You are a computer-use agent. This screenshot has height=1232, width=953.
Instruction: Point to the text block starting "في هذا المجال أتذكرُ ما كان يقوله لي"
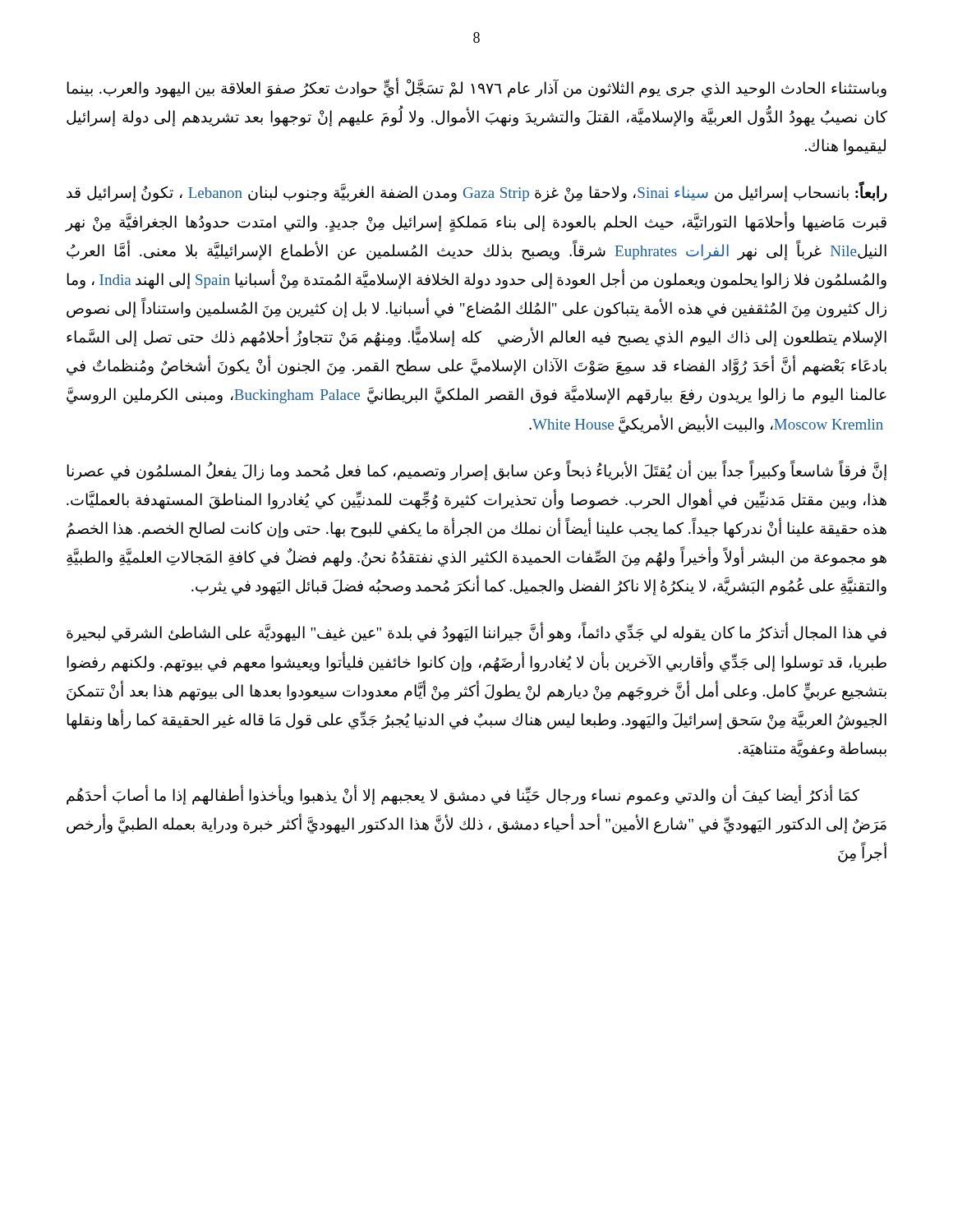(x=476, y=691)
